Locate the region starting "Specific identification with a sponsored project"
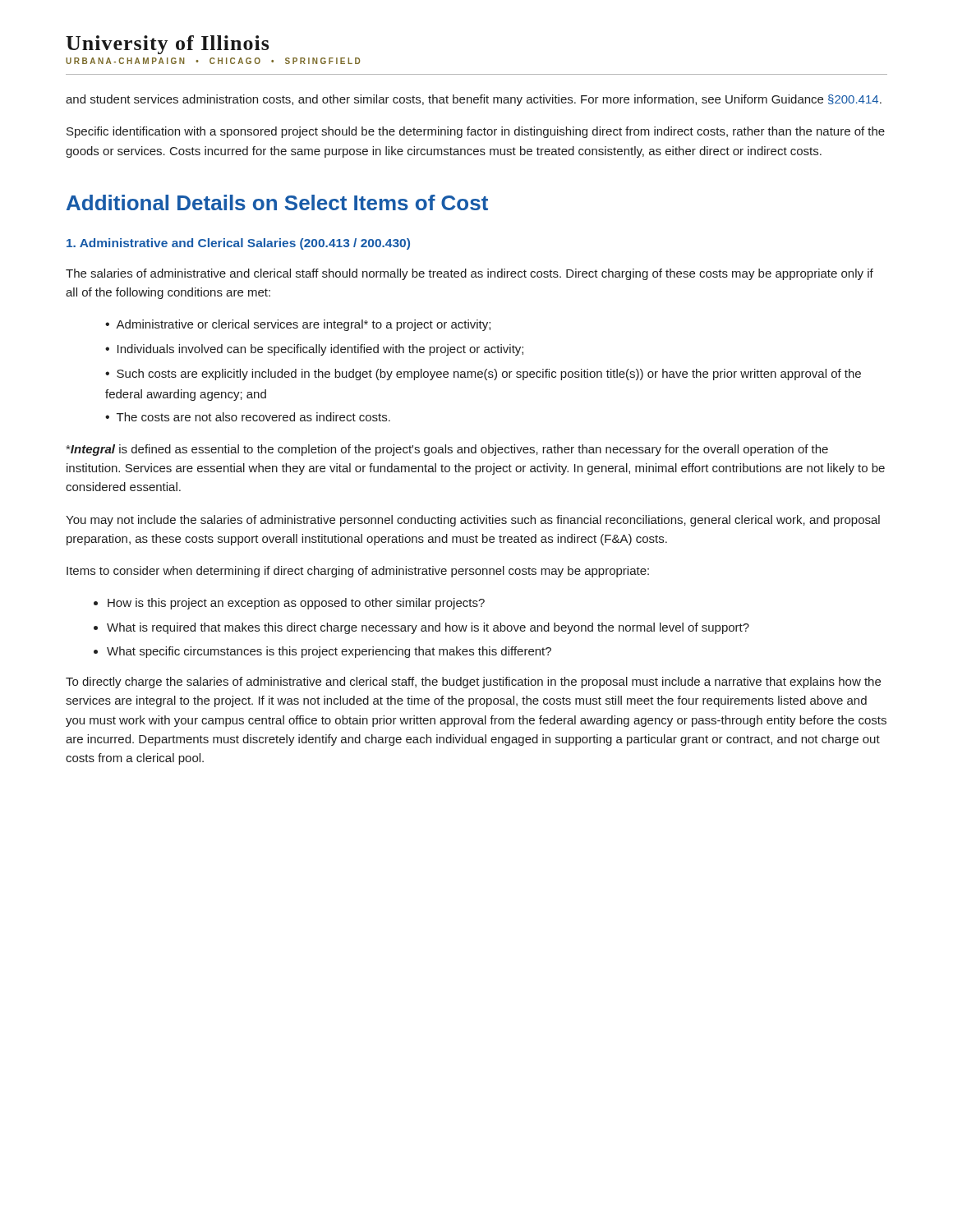The height and width of the screenshot is (1232, 953). [475, 141]
